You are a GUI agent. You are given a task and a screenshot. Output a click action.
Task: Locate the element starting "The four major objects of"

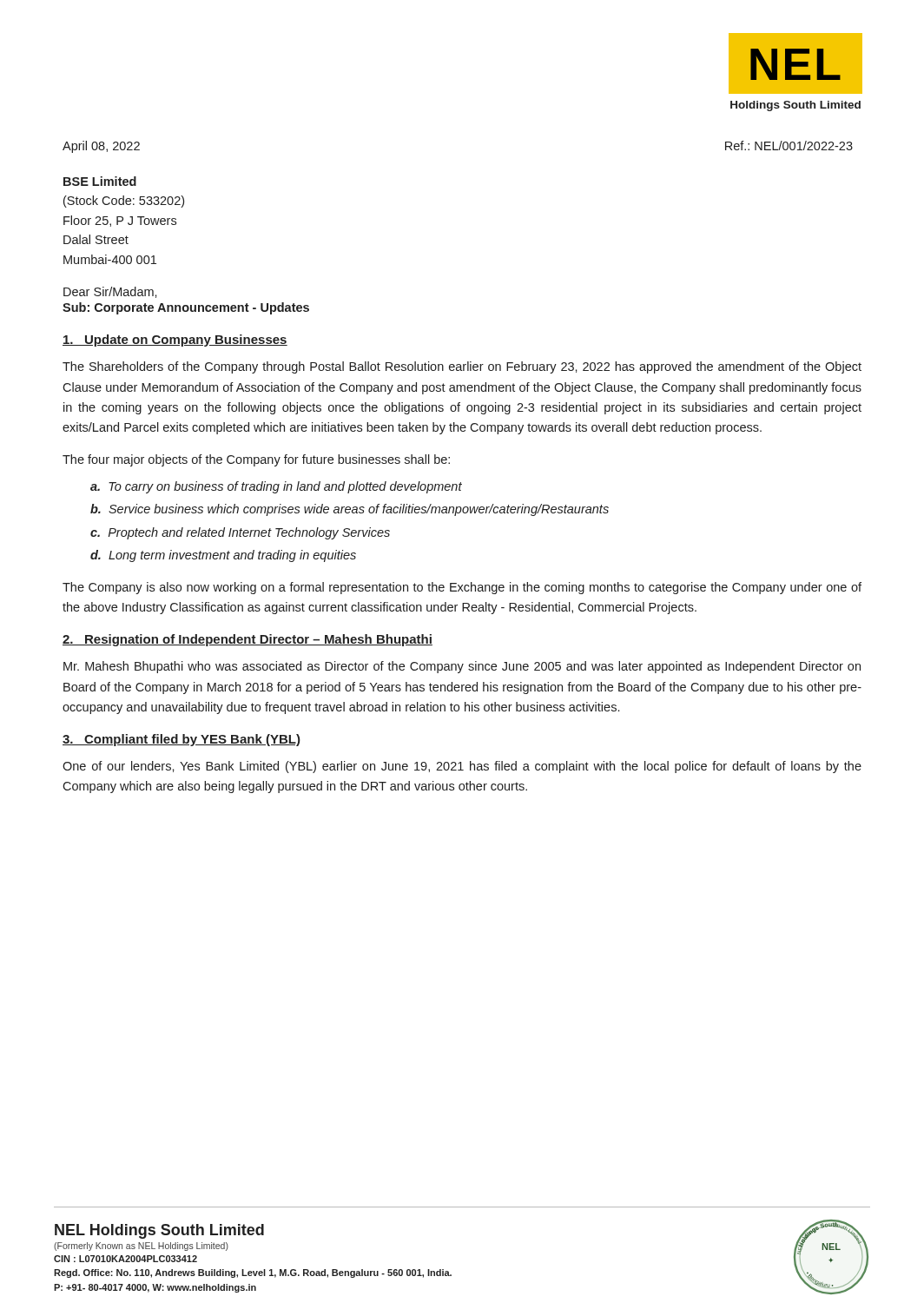point(257,460)
